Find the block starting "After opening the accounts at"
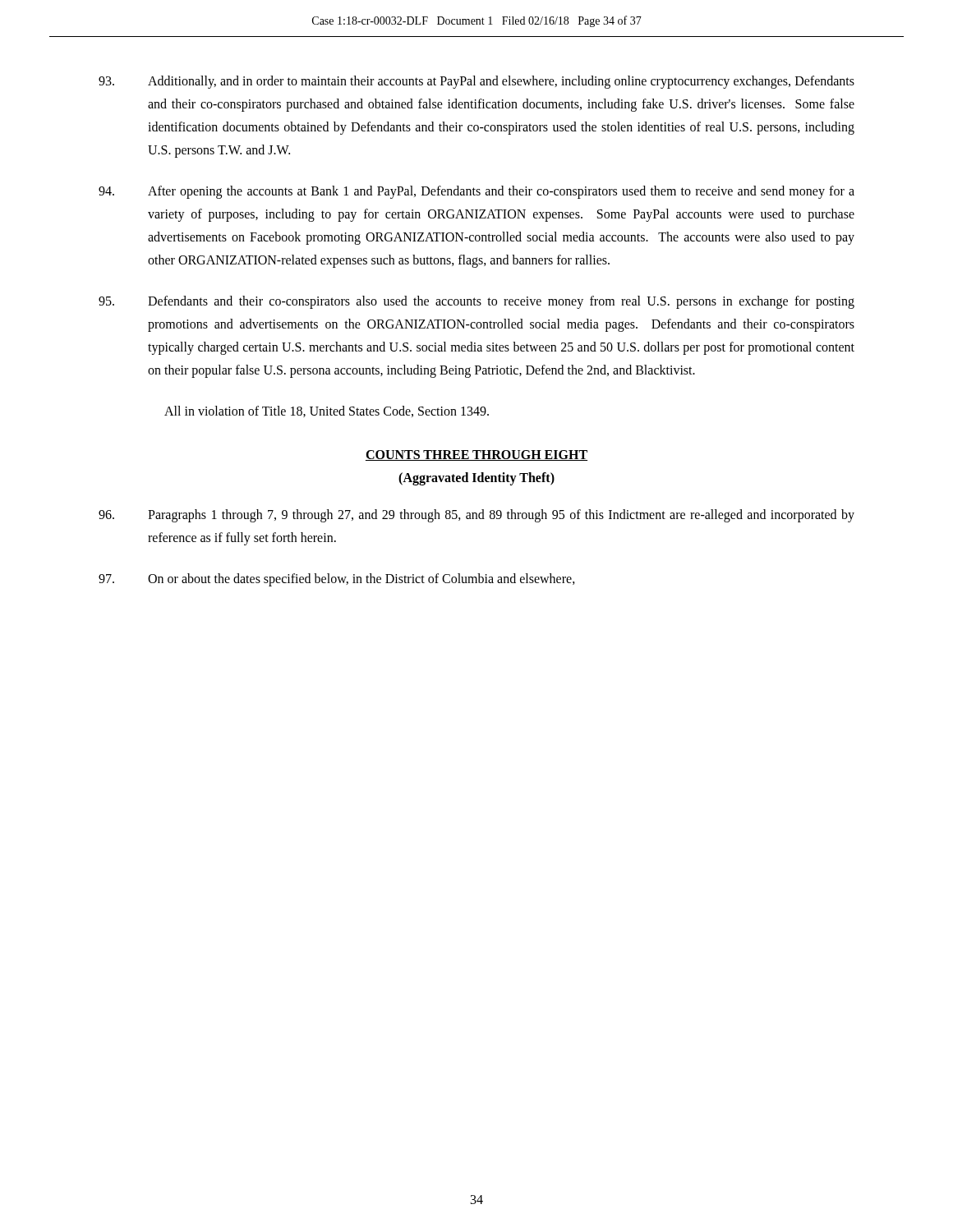The width and height of the screenshot is (953, 1232). [x=476, y=226]
